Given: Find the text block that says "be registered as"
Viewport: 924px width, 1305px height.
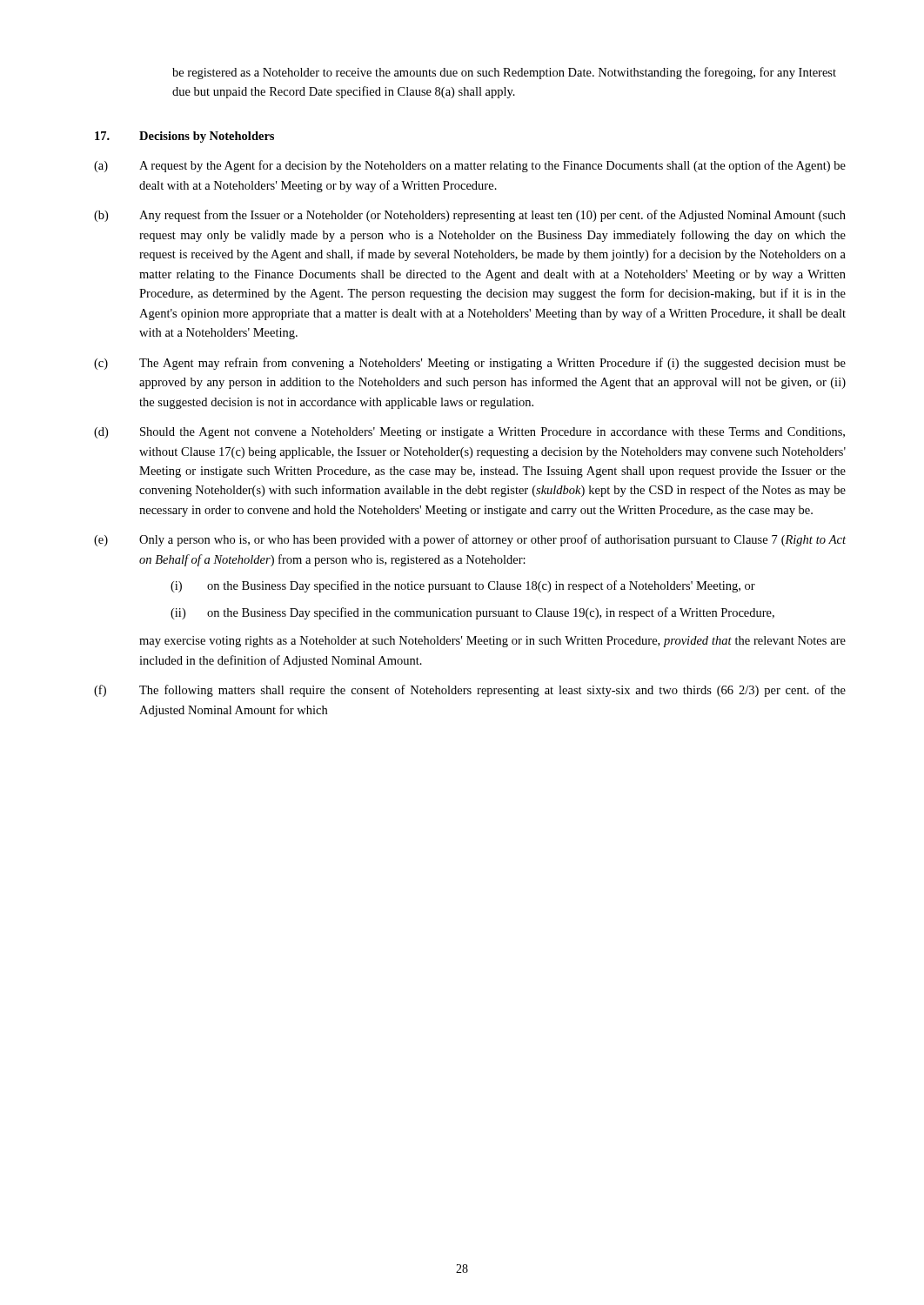Looking at the screenshot, I should coord(509,82).
